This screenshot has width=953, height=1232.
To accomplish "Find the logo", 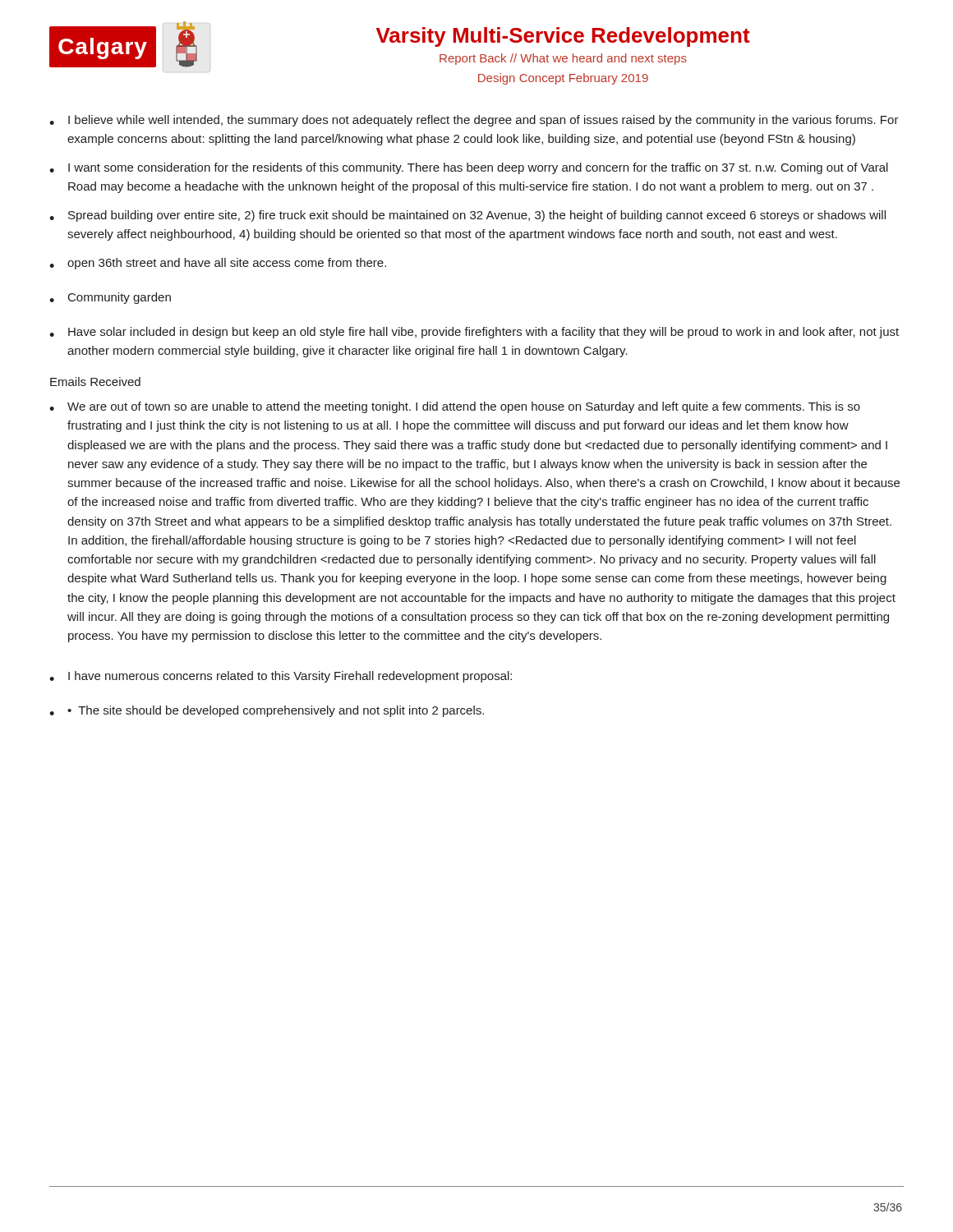I will click(136, 53).
